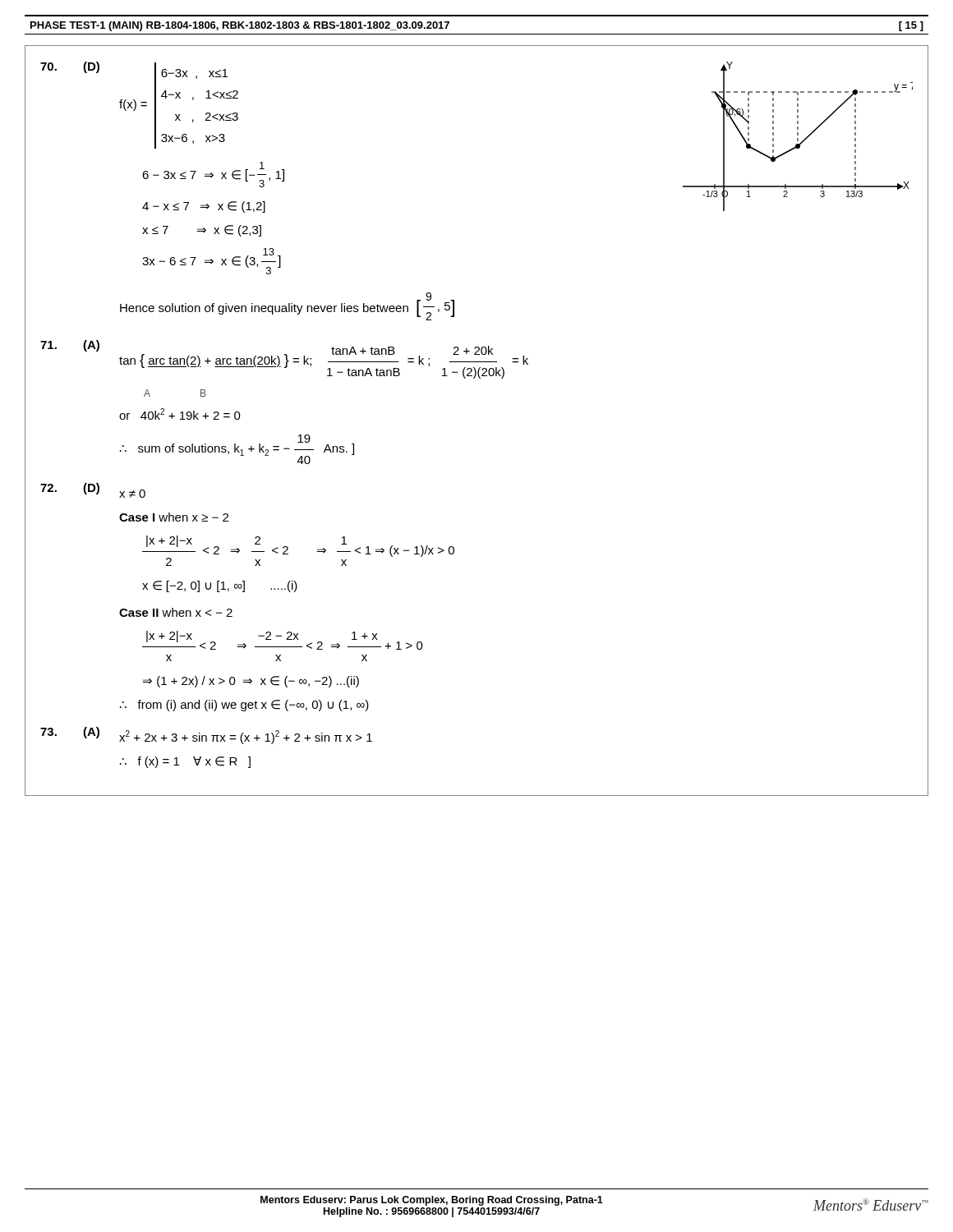Click the passage that begins "(D) f(x) = 6−3x , x≤1 4−x ,"
The height and width of the screenshot is (1232, 953).
[156, 137]
